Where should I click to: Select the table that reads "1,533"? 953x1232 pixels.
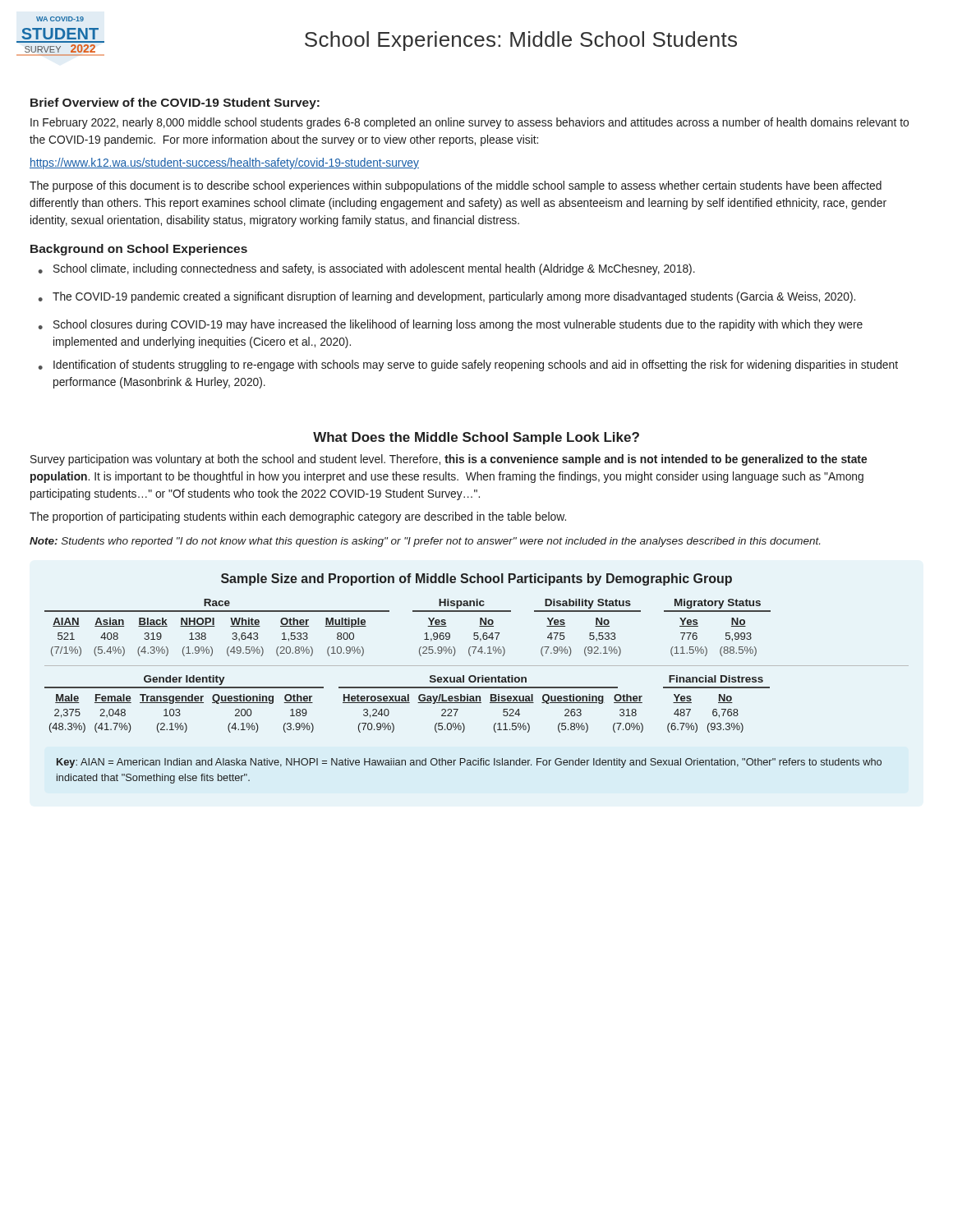click(476, 665)
